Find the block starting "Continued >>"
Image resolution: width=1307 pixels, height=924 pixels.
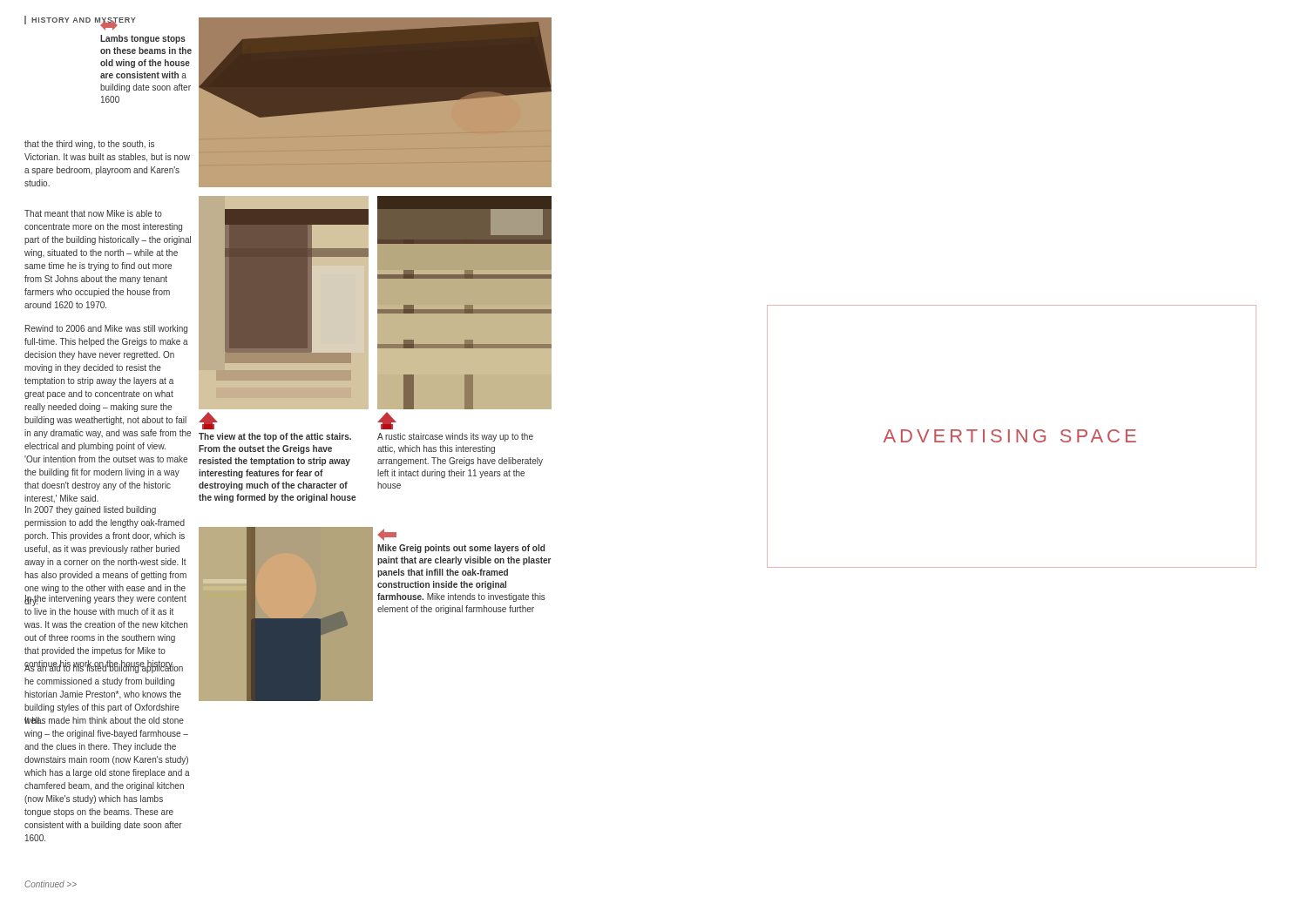coord(51,884)
